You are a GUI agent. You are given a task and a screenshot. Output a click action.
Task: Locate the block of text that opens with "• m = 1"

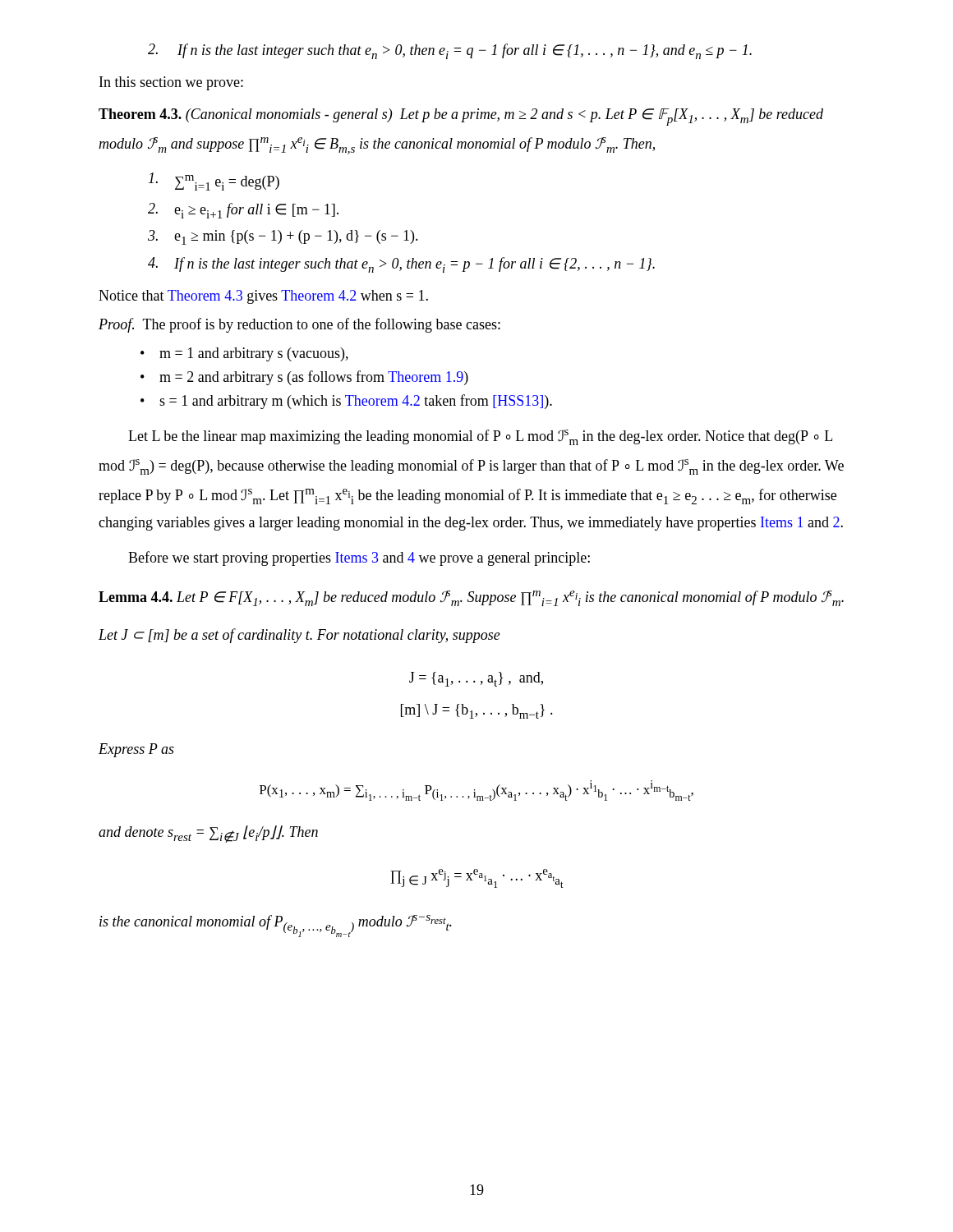tap(244, 353)
